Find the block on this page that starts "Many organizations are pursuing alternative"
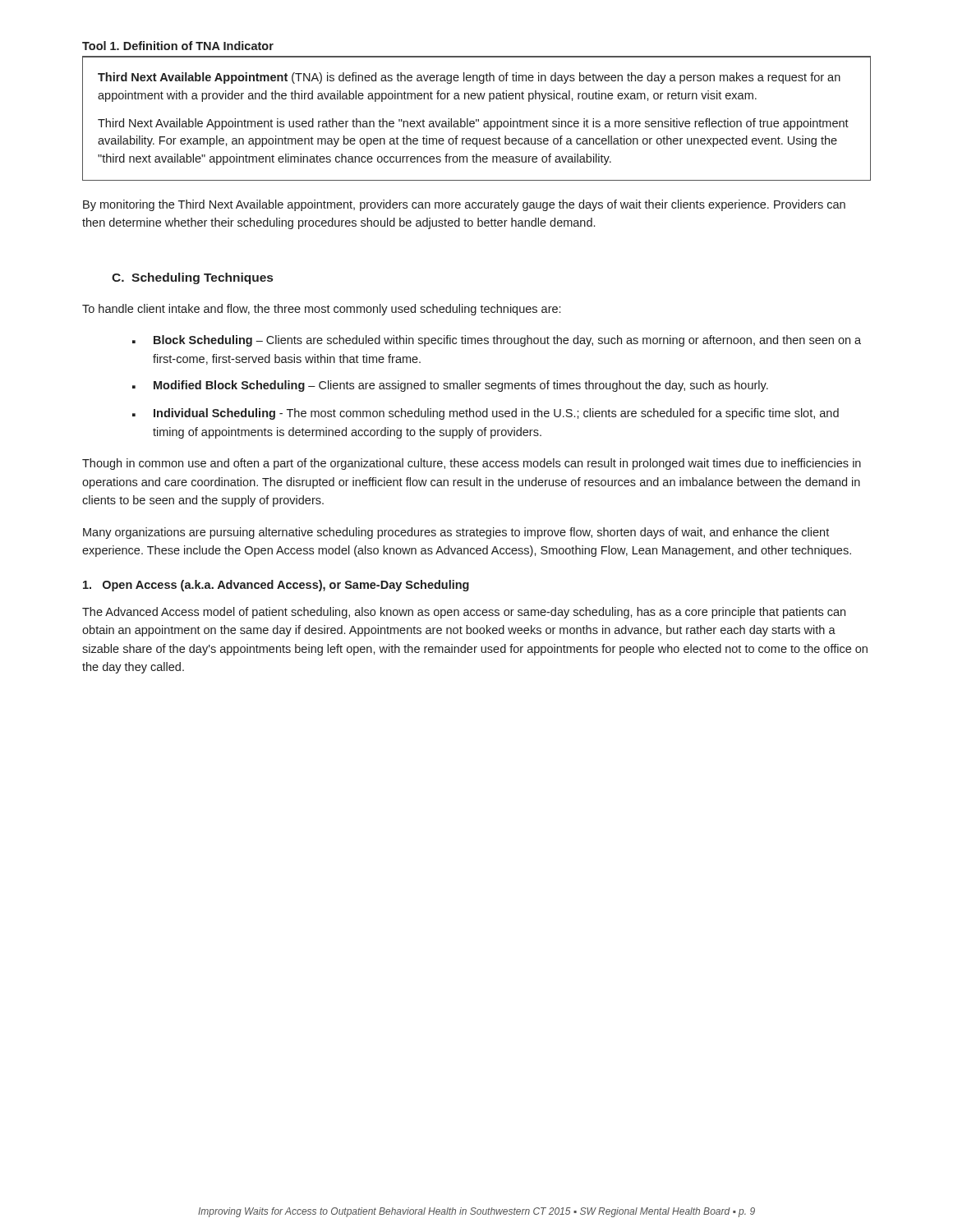 point(467,541)
